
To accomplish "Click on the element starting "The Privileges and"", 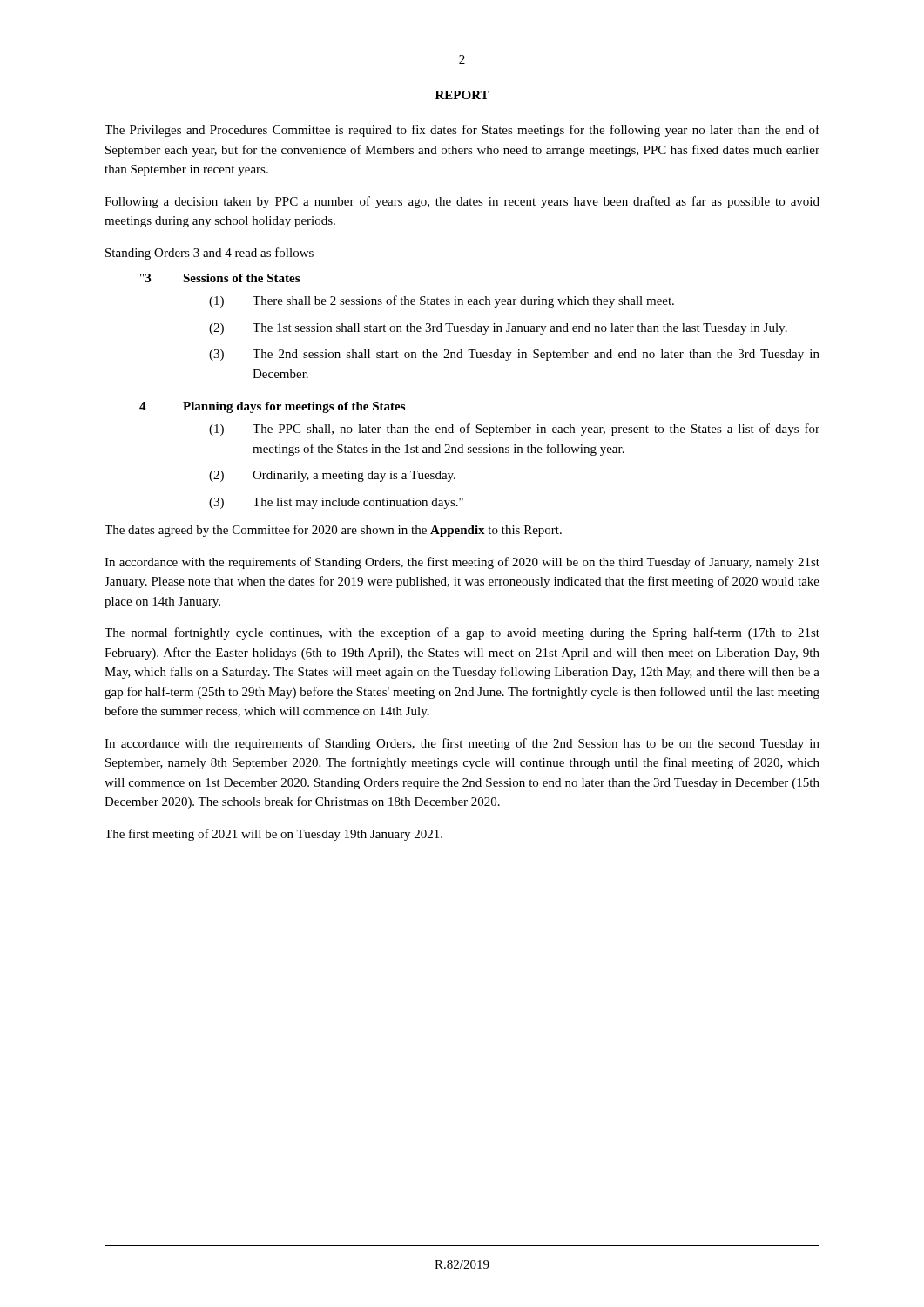I will point(462,149).
